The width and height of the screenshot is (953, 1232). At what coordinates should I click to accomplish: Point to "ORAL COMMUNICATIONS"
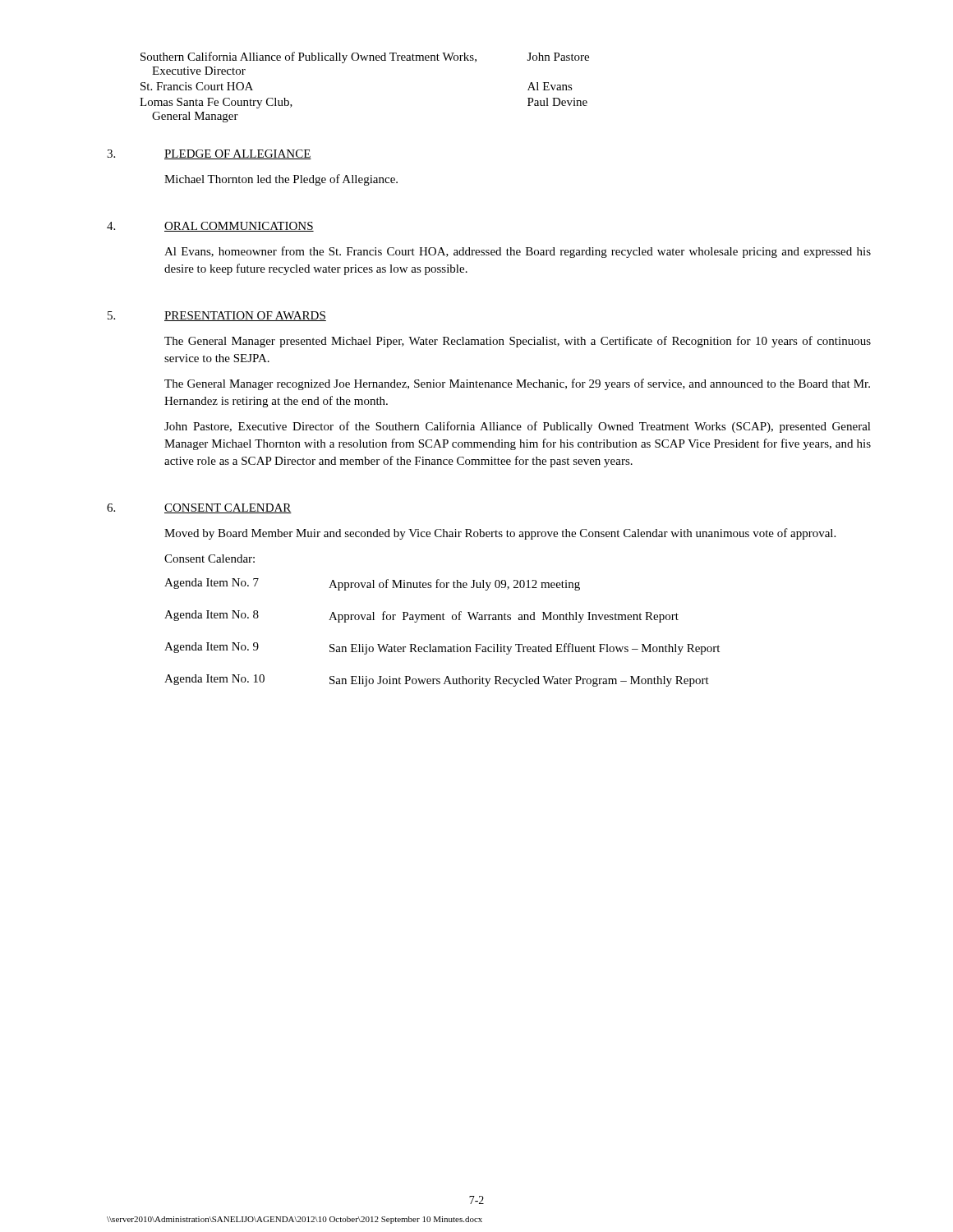click(239, 226)
